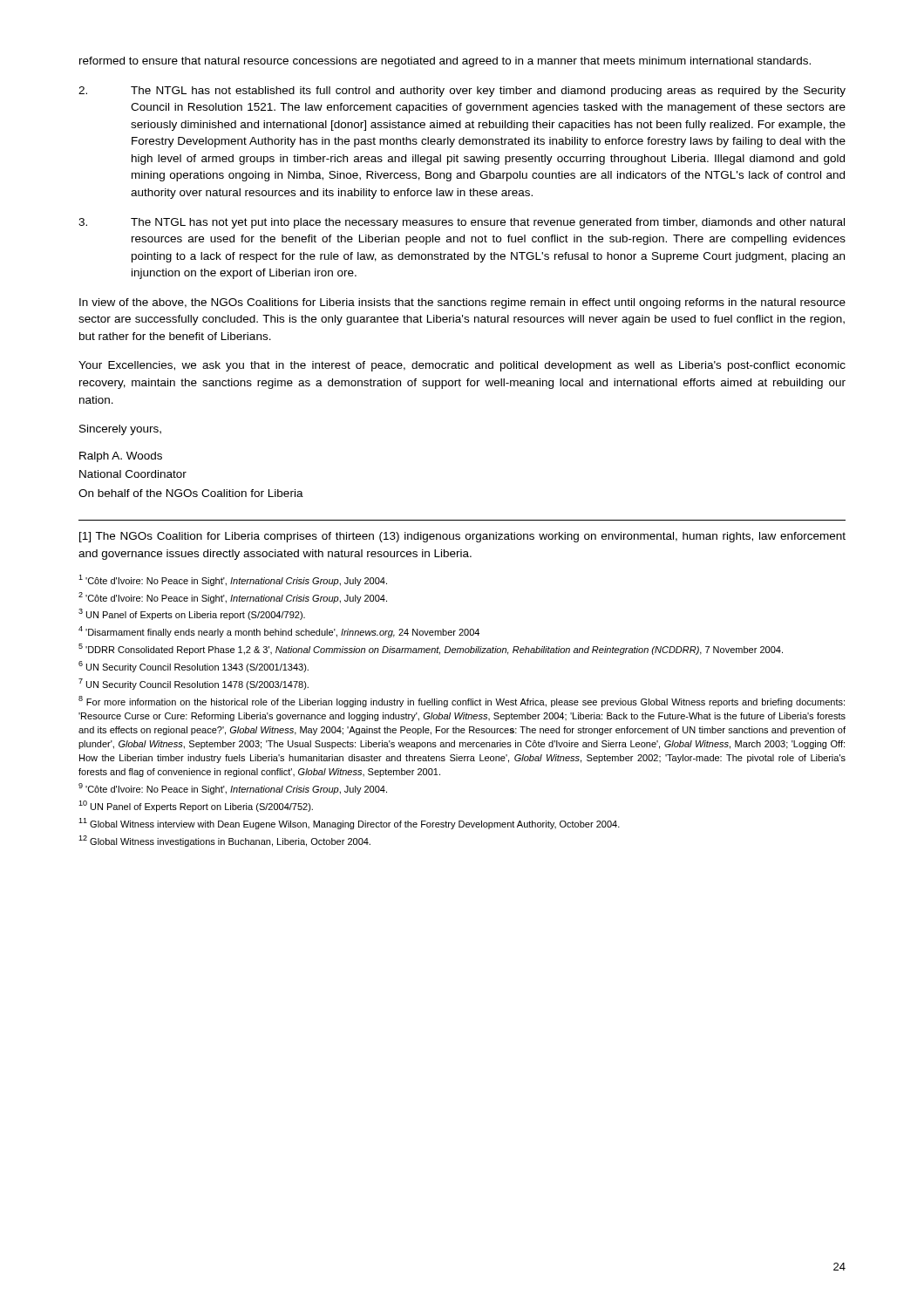The height and width of the screenshot is (1308, 924).
Task: Click on the text block containing "reformed to ensure that"
Action: point(445,61)
